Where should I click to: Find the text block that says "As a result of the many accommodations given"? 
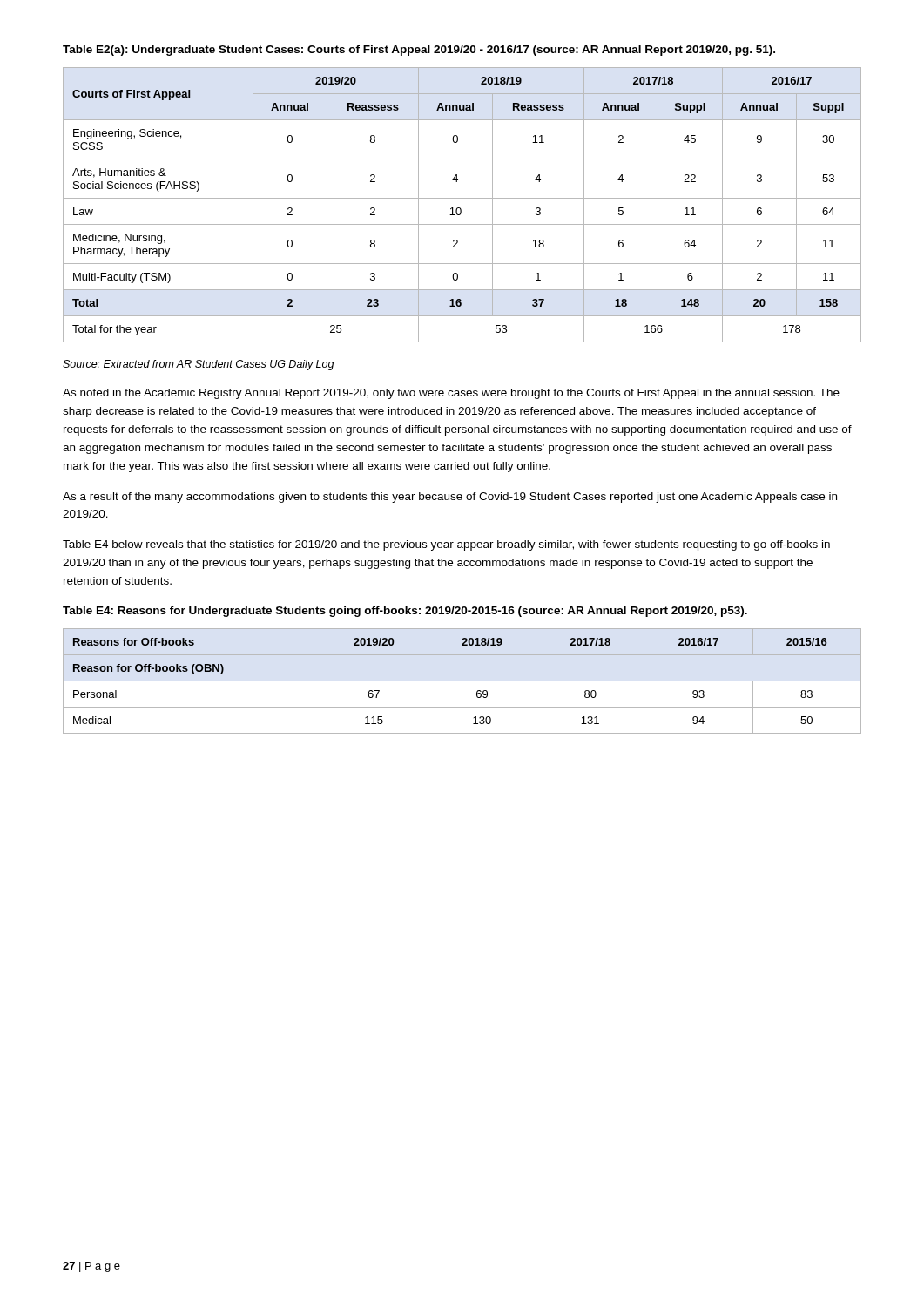450,505
